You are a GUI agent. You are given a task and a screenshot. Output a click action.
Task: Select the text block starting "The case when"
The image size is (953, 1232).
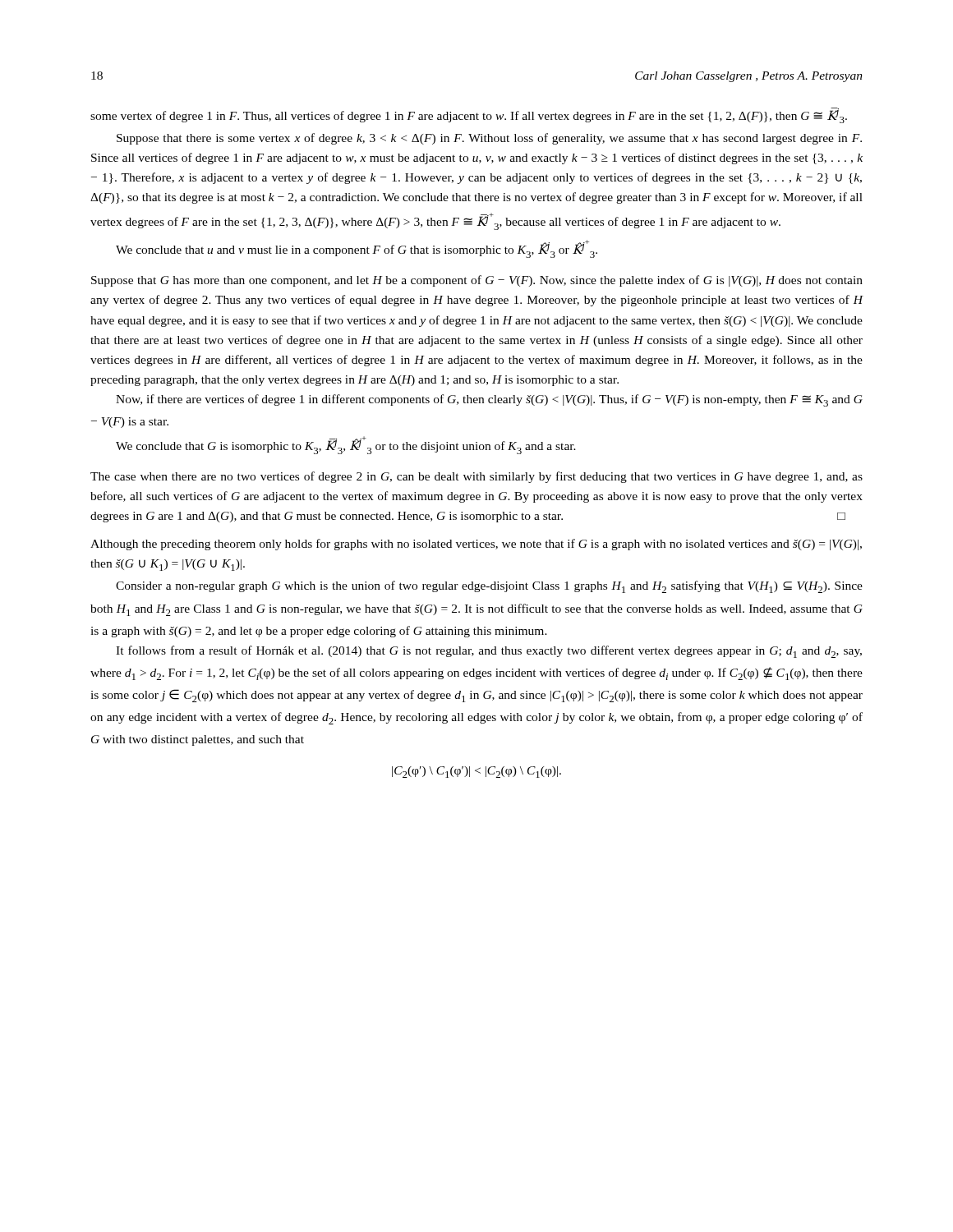coord(476,496)
